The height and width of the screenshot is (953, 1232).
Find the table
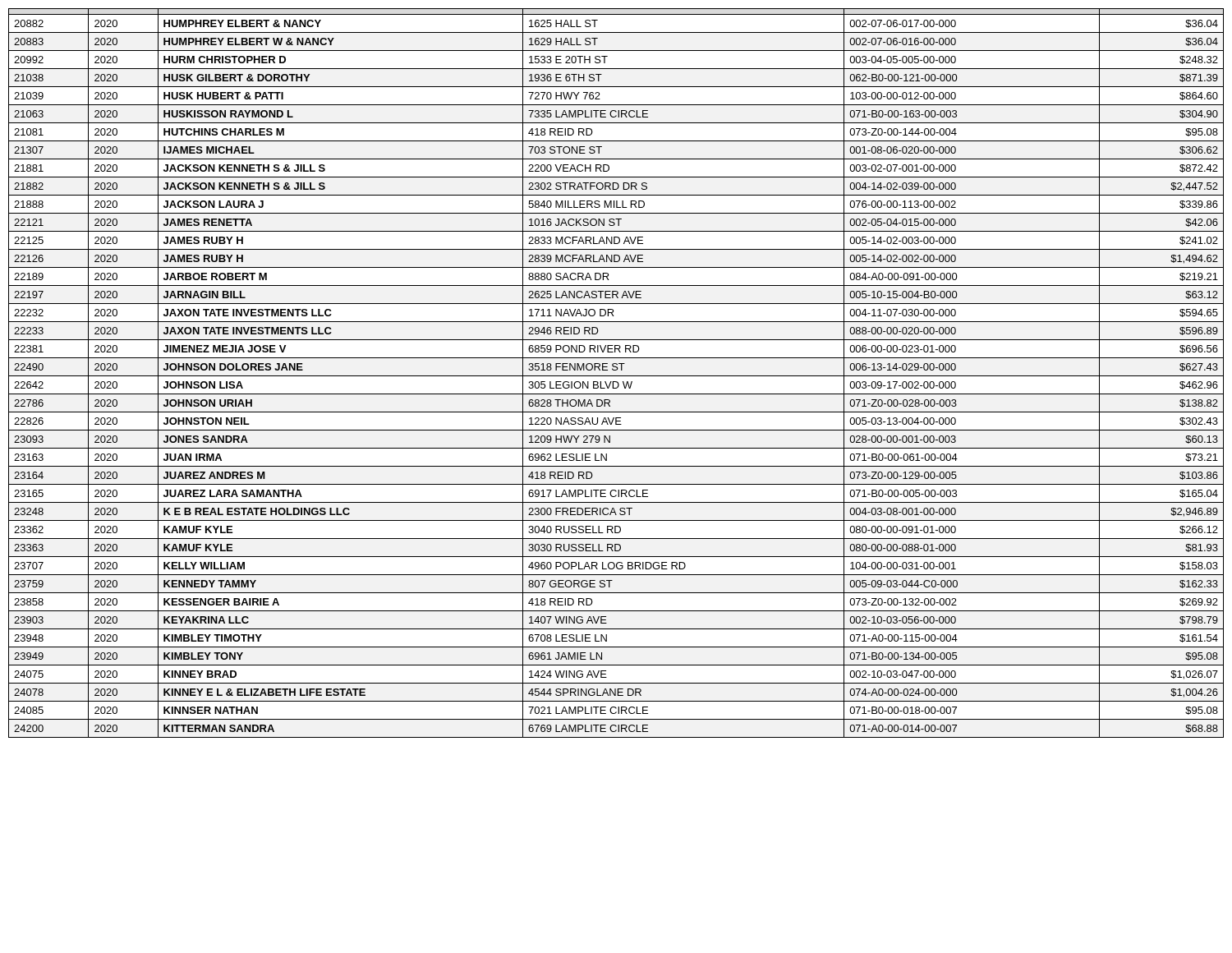click(x=616, y=373)
